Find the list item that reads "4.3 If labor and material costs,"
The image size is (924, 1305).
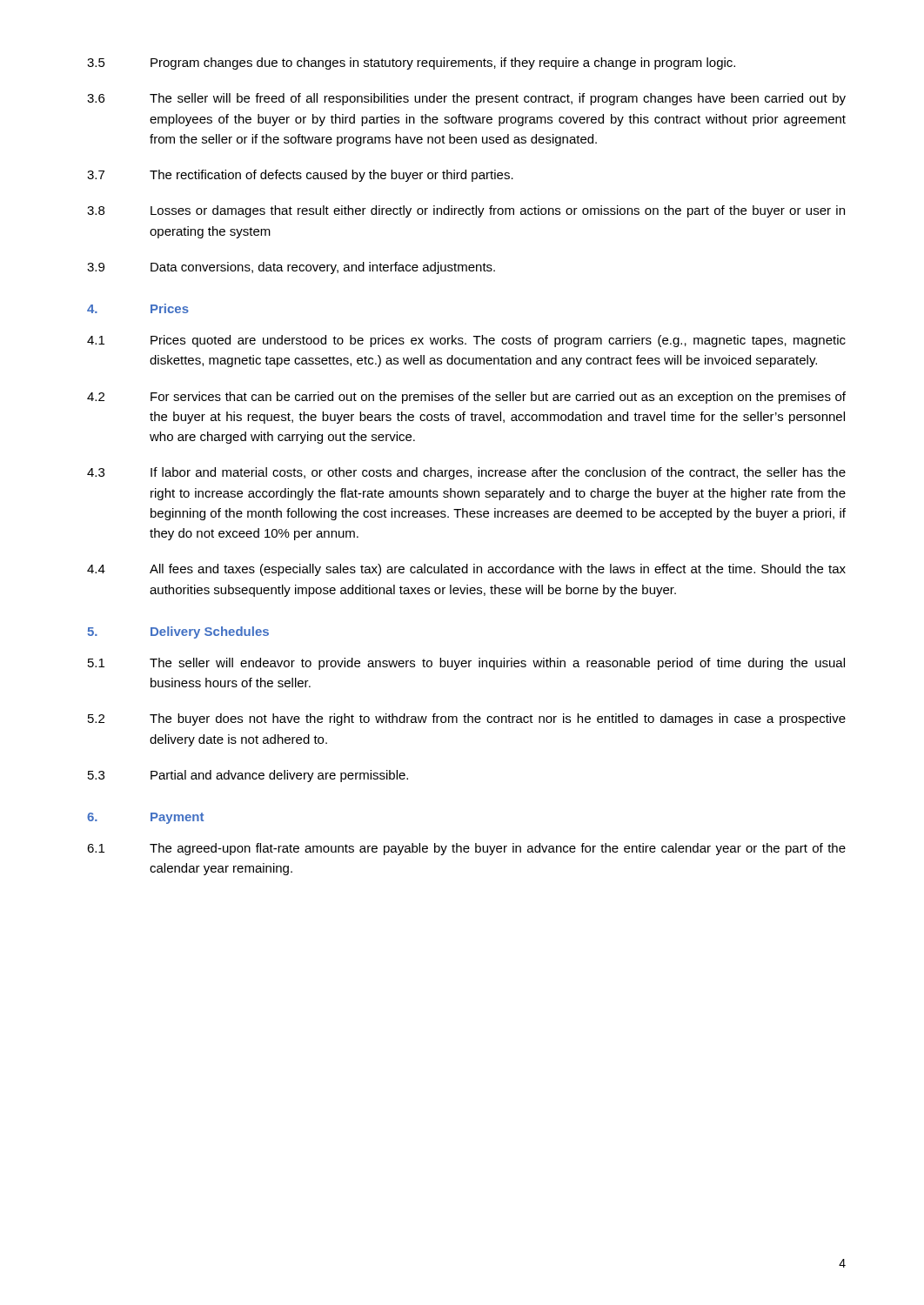[466, 503]
